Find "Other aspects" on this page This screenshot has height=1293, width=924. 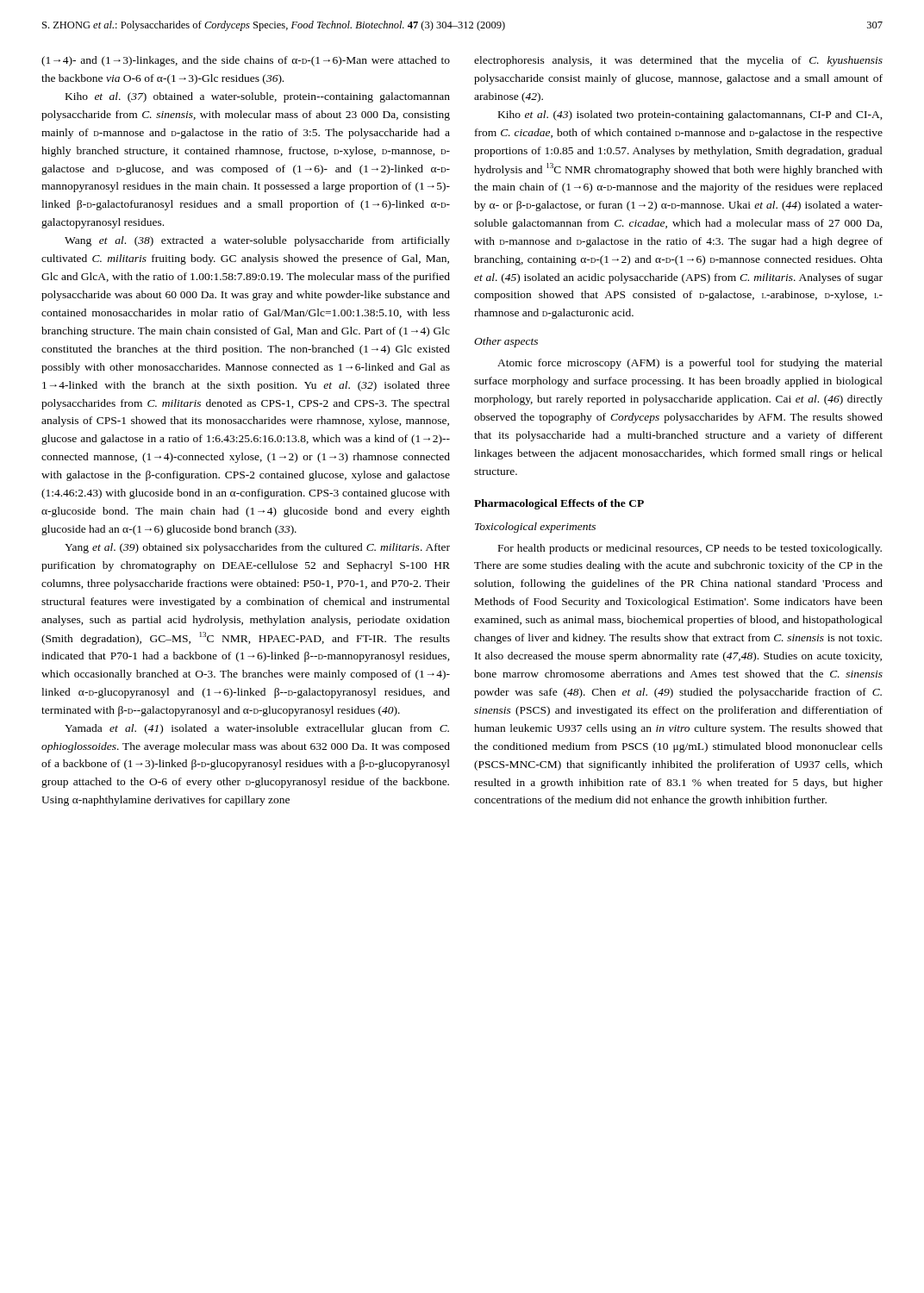click(506, 342)
